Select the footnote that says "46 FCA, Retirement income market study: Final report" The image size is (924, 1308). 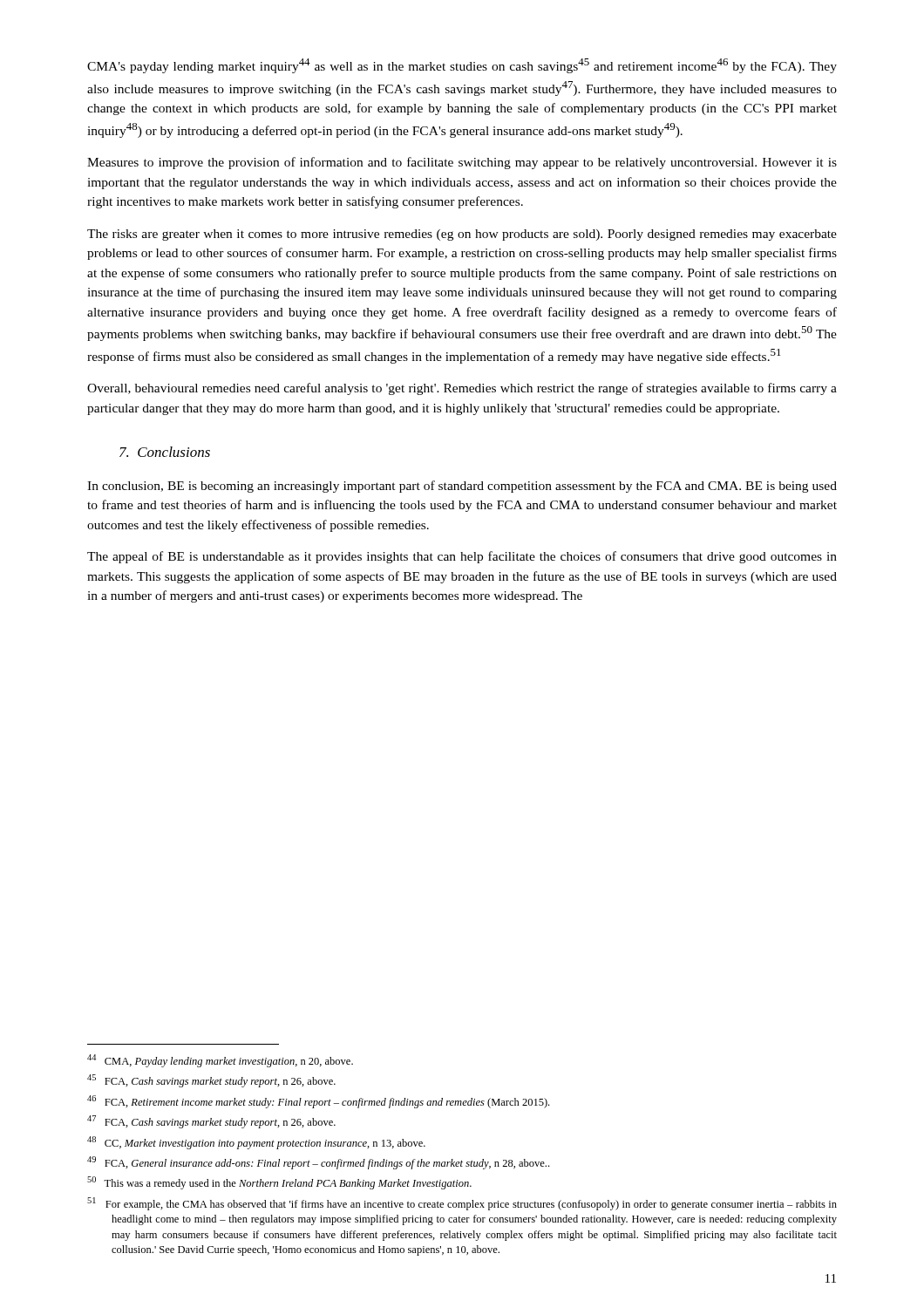point(319,1101)
